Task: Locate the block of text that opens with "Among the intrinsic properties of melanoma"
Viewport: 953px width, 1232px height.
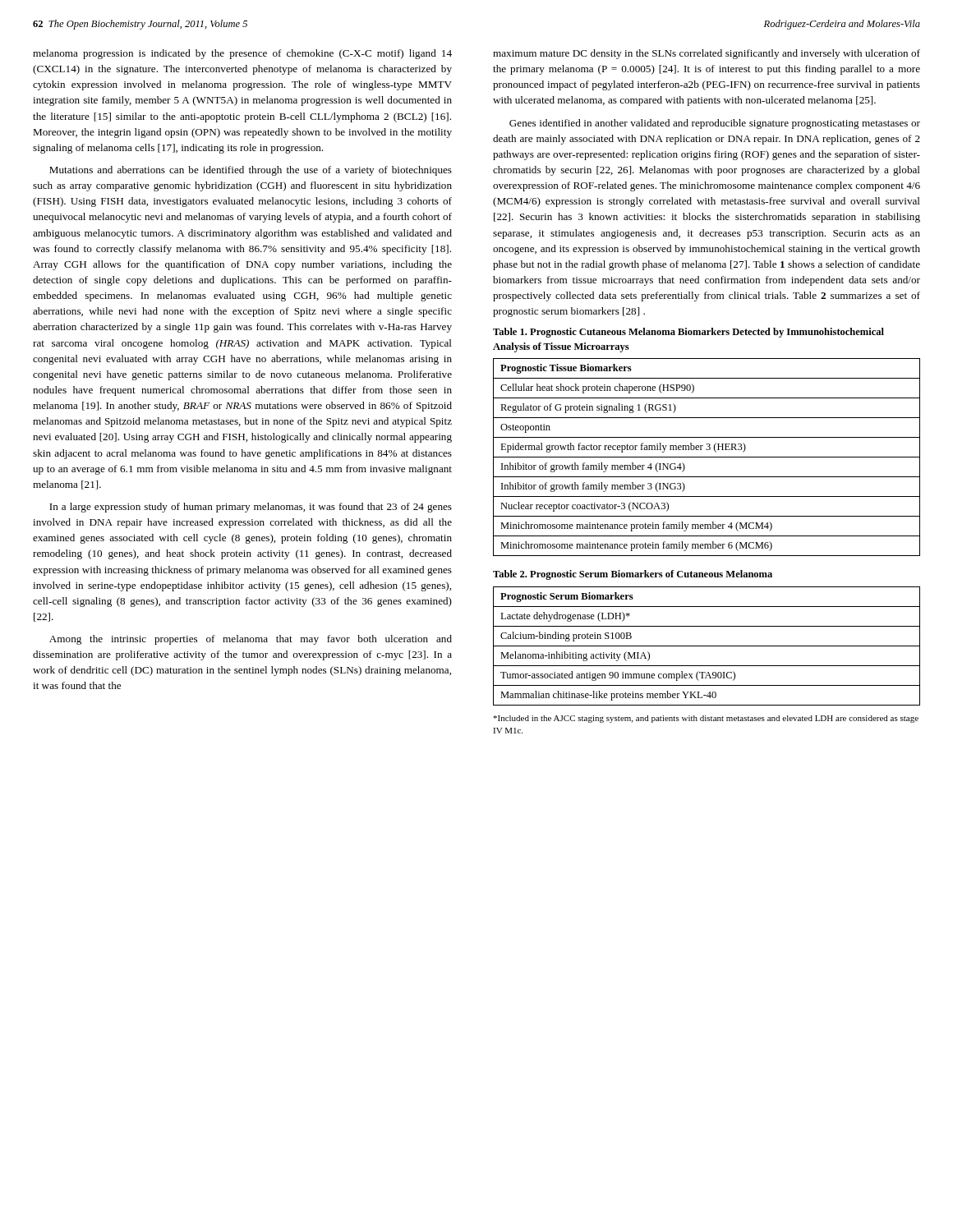Action: click(x=242, y=662)
